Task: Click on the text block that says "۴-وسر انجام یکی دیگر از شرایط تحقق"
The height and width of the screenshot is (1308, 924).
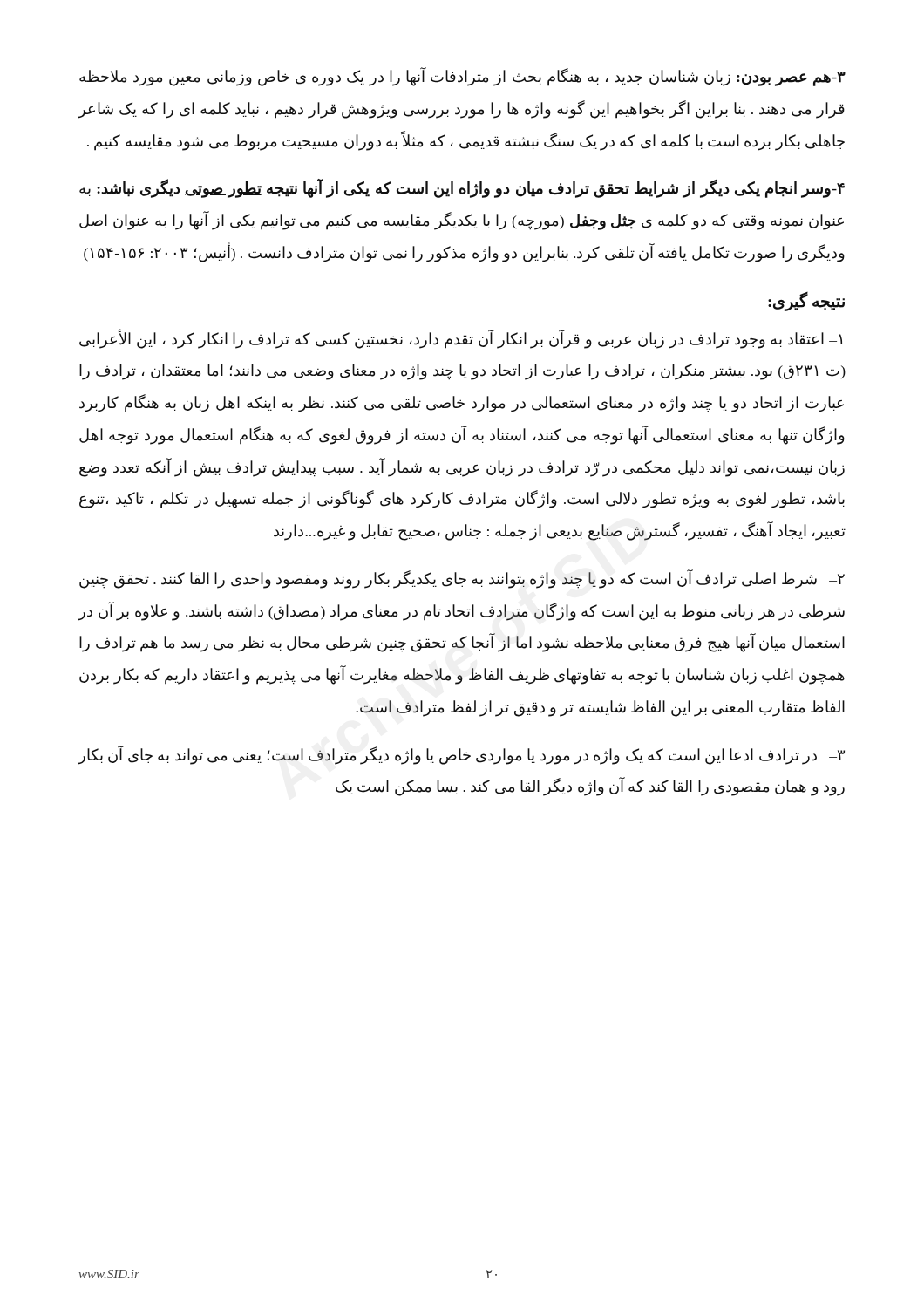Action: tap(462, 221)
